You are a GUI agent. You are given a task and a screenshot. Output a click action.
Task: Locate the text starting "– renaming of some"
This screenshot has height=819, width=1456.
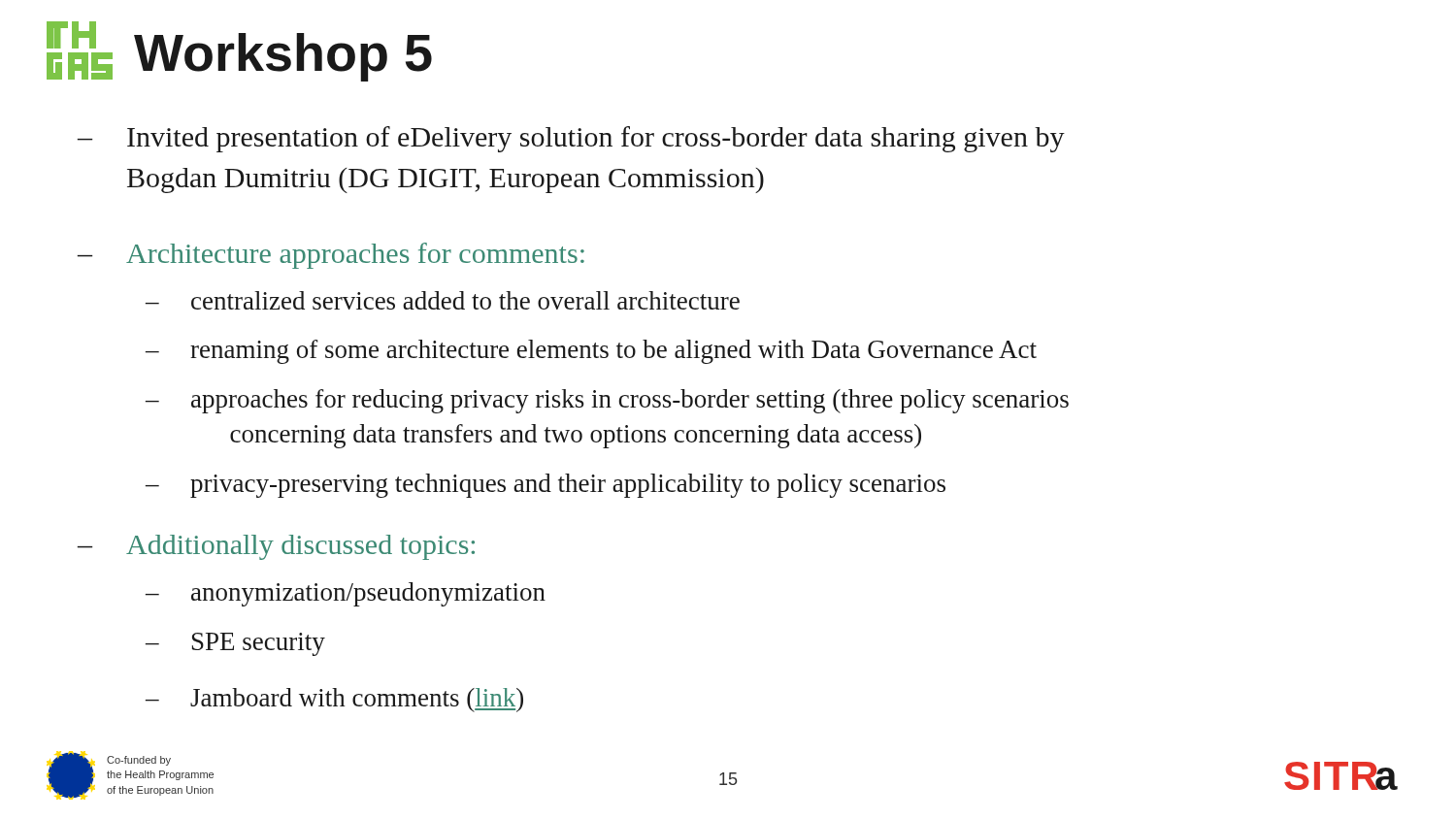pos(581,350)
